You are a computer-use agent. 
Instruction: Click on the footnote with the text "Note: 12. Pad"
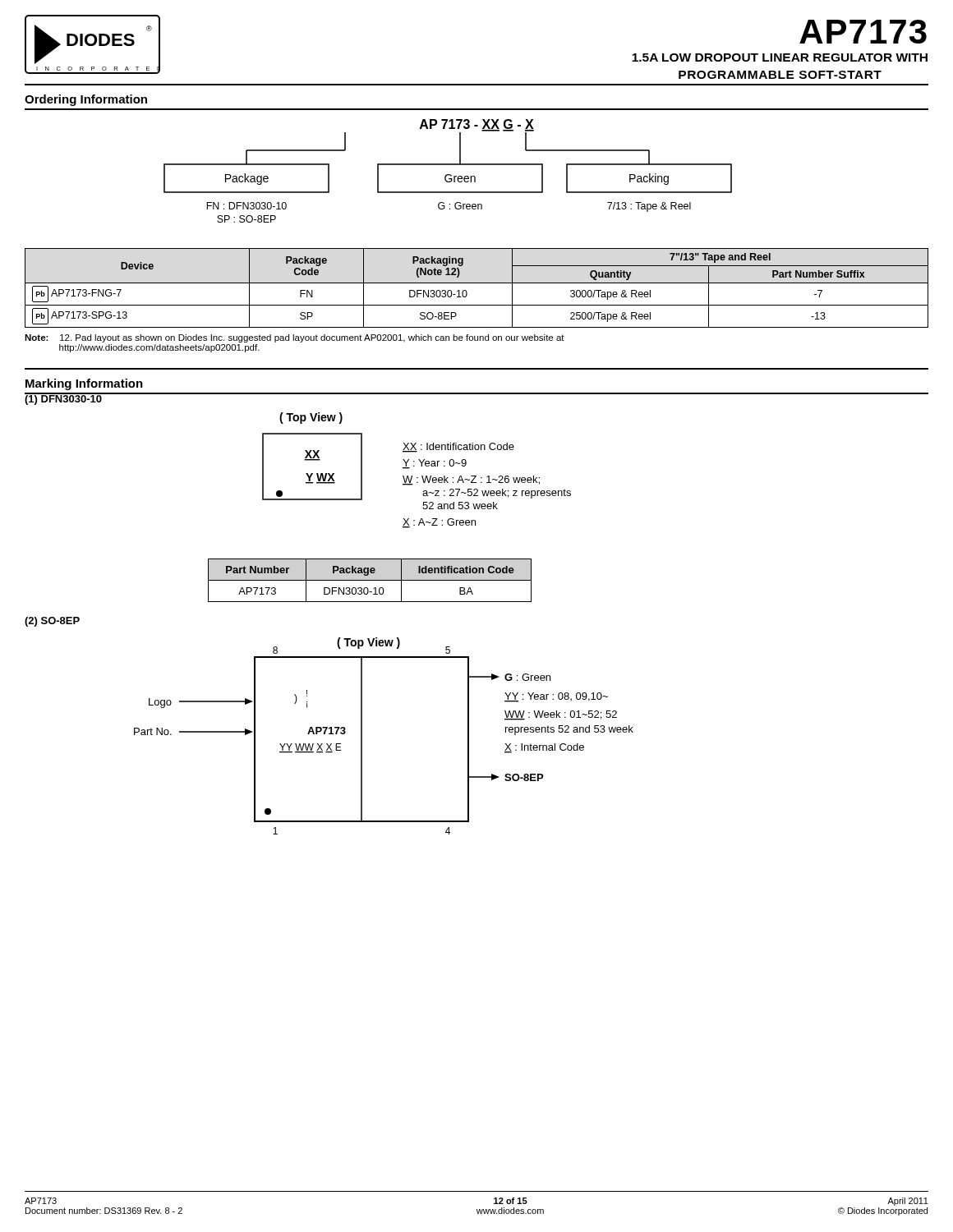pyautogui.click(x=294, y=342)
